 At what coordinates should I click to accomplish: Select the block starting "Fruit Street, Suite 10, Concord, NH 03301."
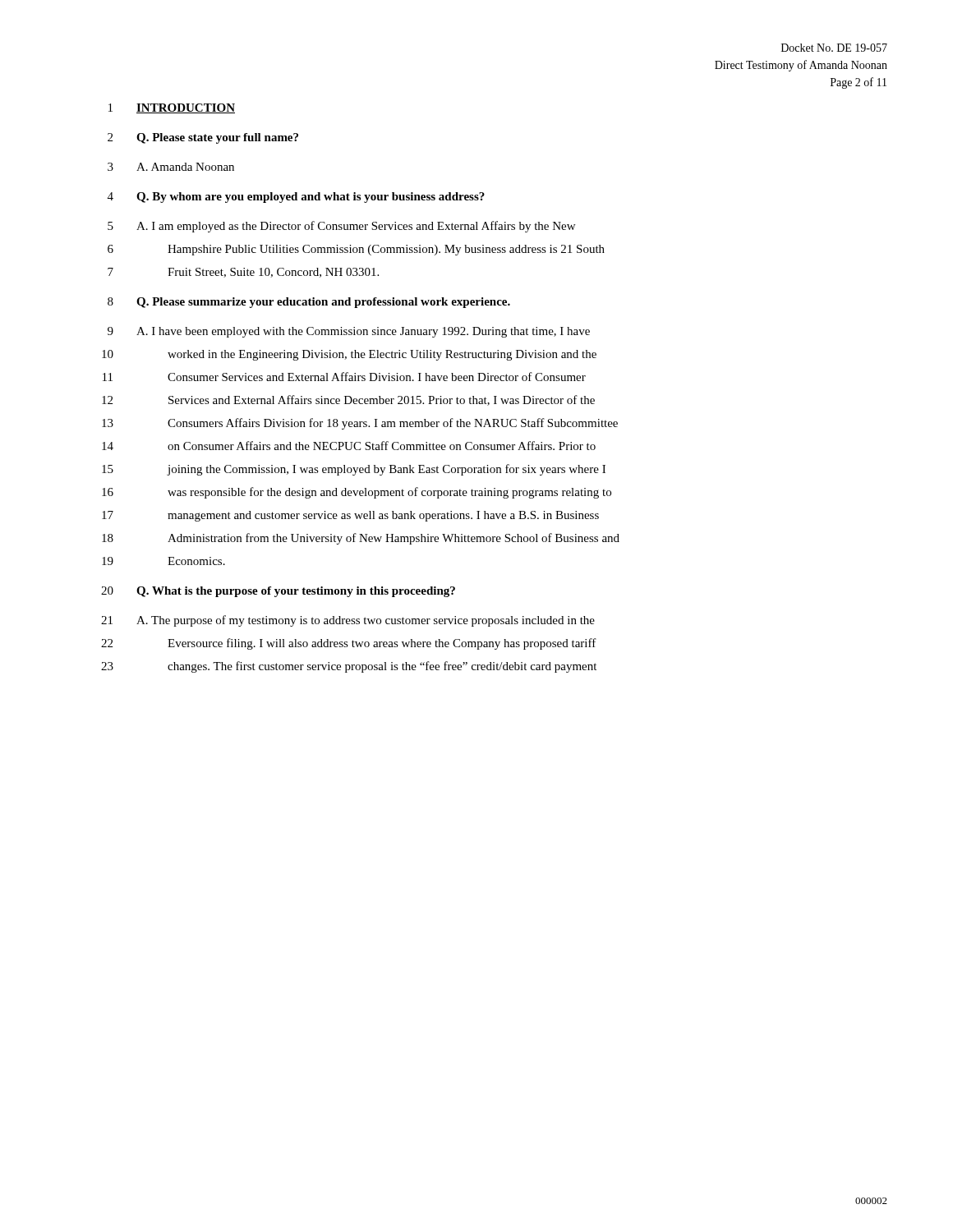coord(274,272)
